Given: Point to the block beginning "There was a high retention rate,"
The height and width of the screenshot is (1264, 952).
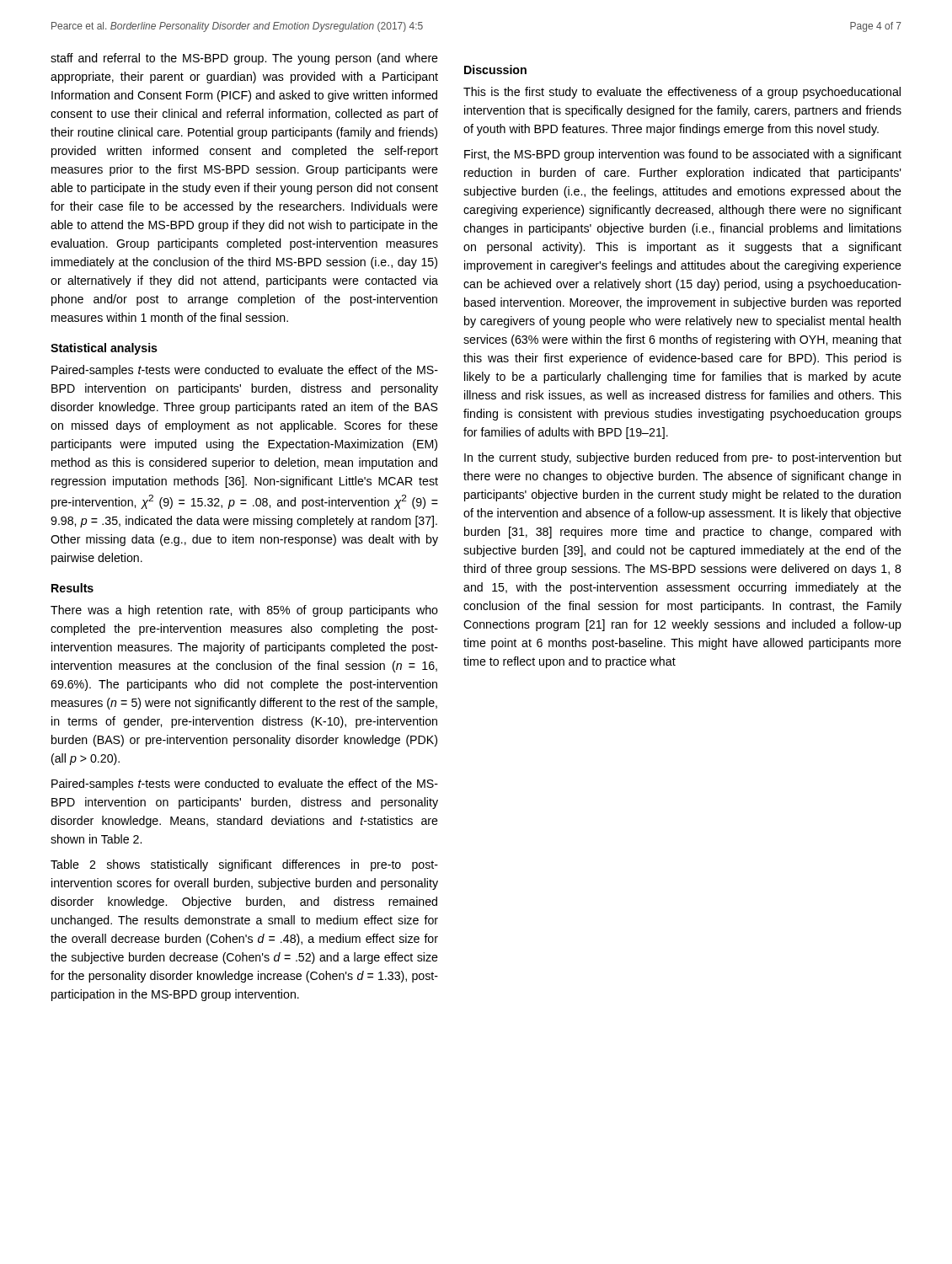Looking at the screenshot, I should click(x=244, y=684).
